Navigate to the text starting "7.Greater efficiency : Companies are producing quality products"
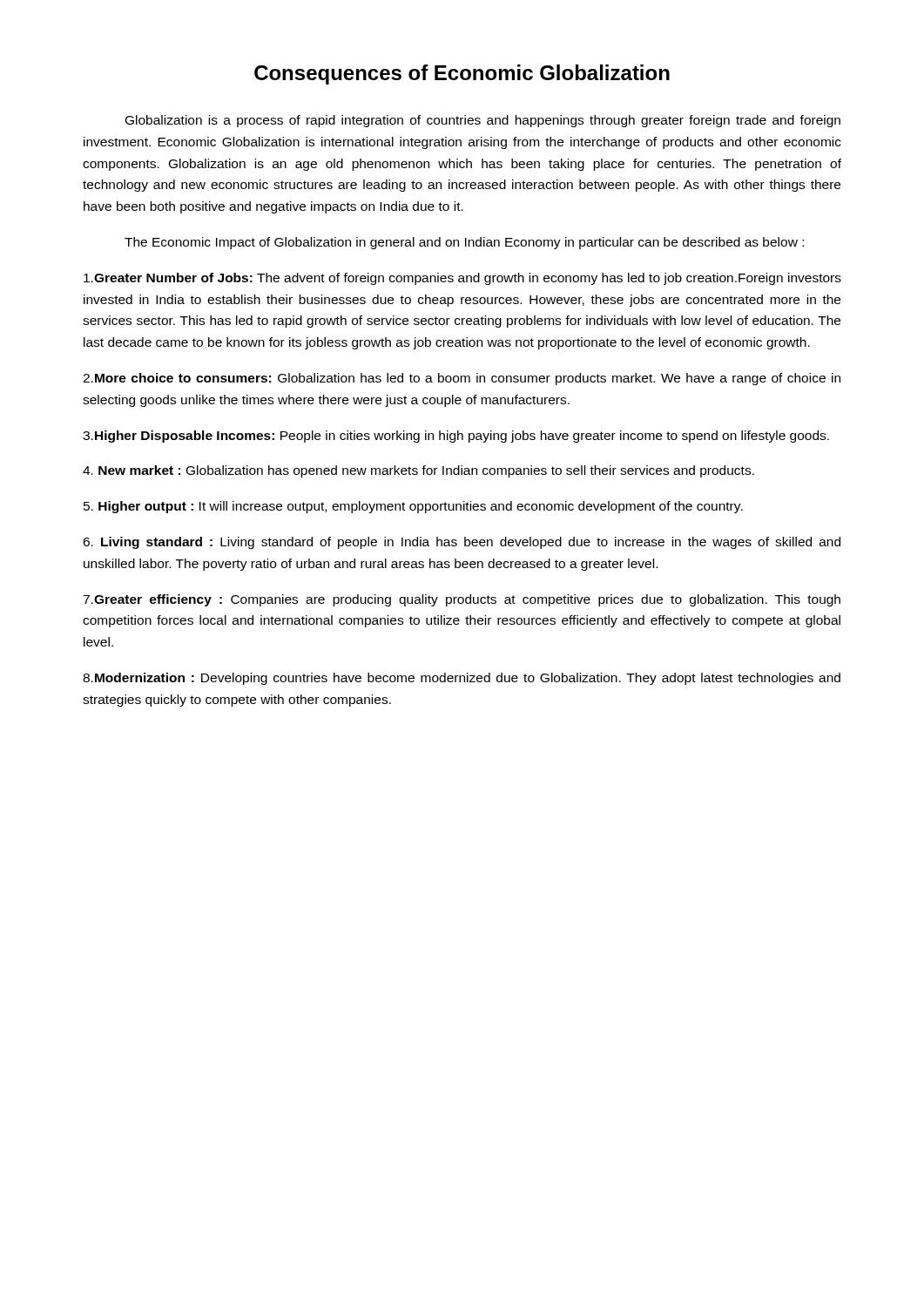The image size is (924, 1307). click(462, 620)
